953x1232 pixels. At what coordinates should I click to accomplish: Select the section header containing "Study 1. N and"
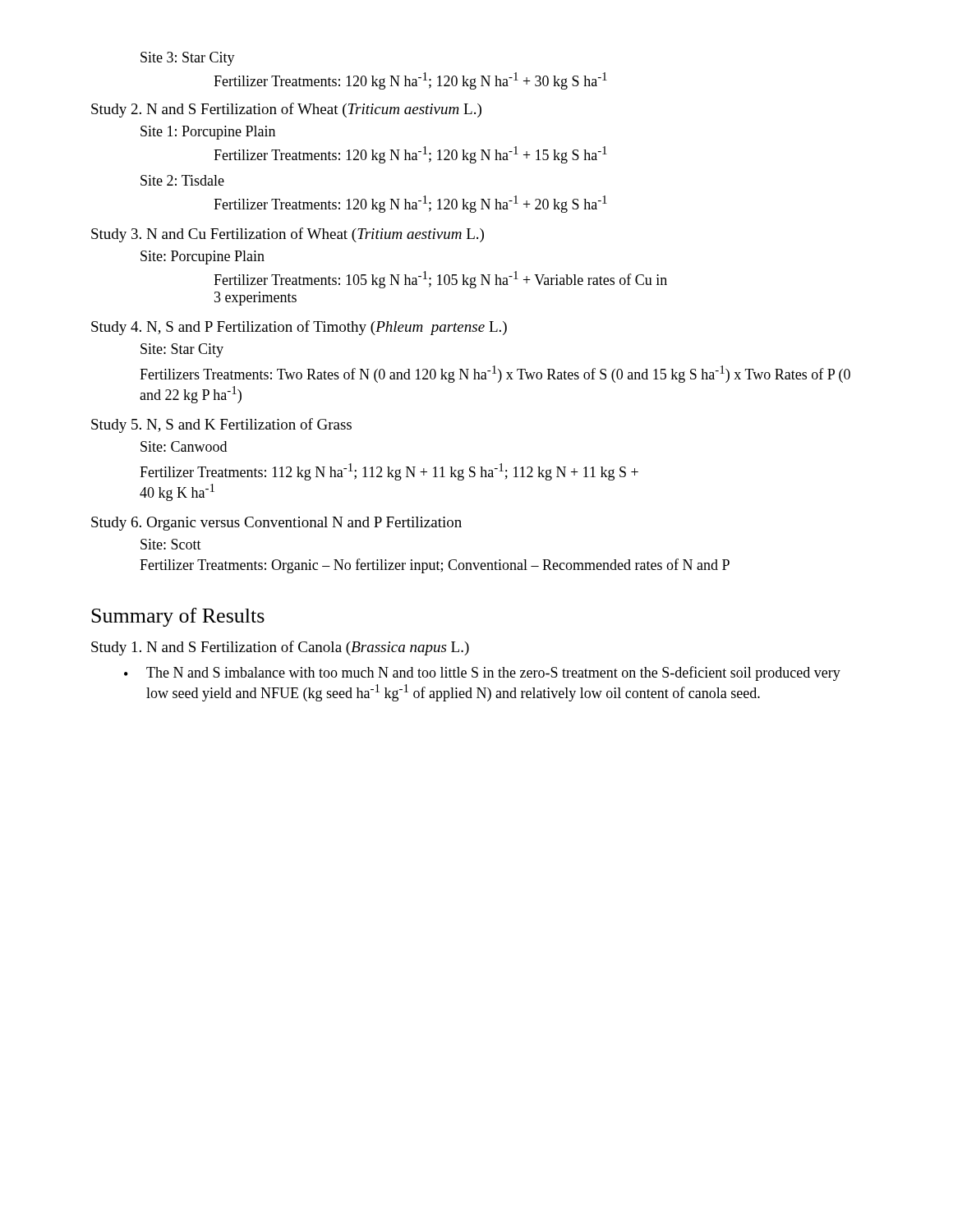click(476, 647)
